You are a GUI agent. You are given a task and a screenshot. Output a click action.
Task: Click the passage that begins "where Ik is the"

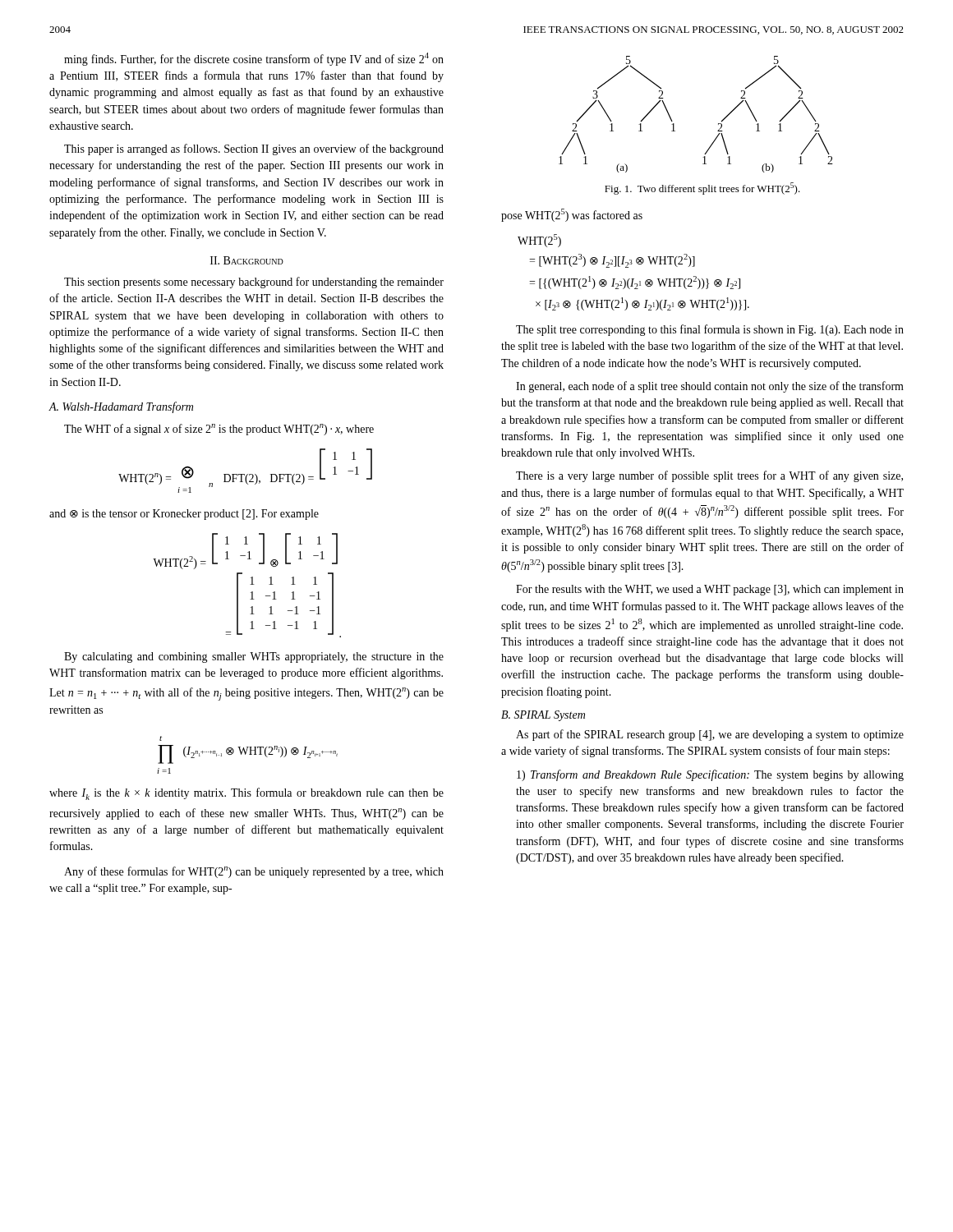246,841
